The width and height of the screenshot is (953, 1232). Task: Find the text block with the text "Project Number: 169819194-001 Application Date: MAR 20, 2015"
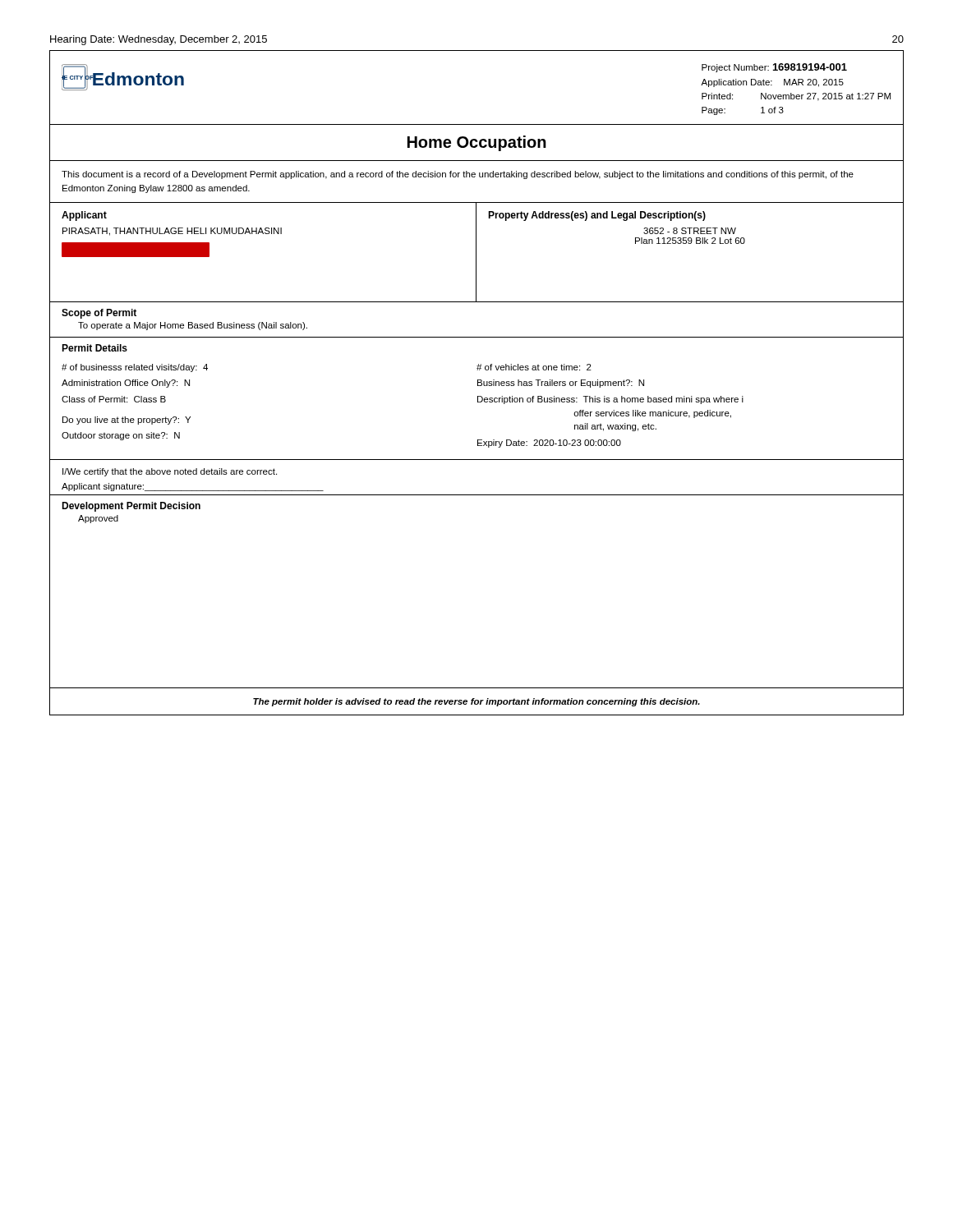(x=796, y=88)
